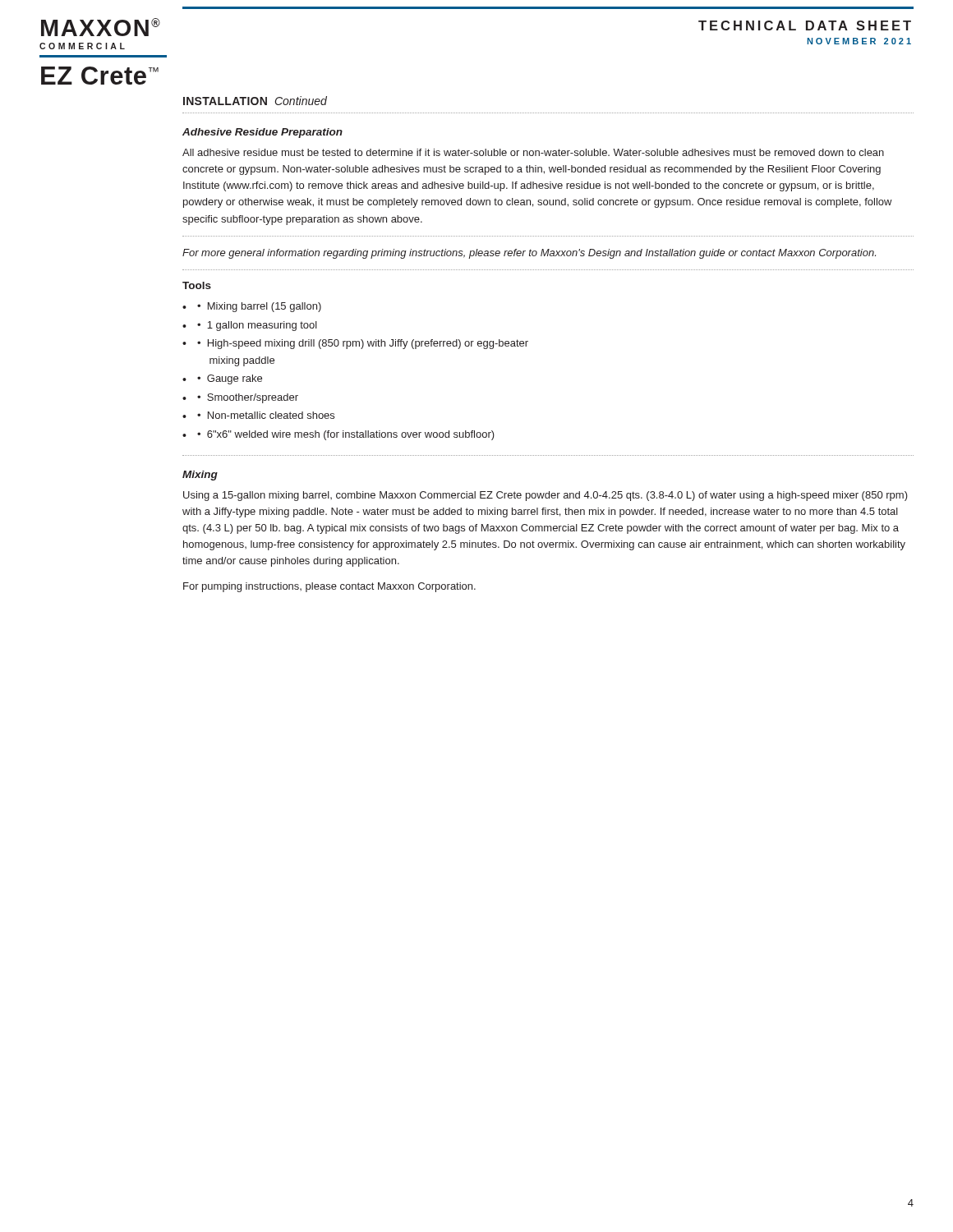953x1232 pixels.
Task: Click on the list item that reads "• Gauge rake"
Action: (230, 378)
